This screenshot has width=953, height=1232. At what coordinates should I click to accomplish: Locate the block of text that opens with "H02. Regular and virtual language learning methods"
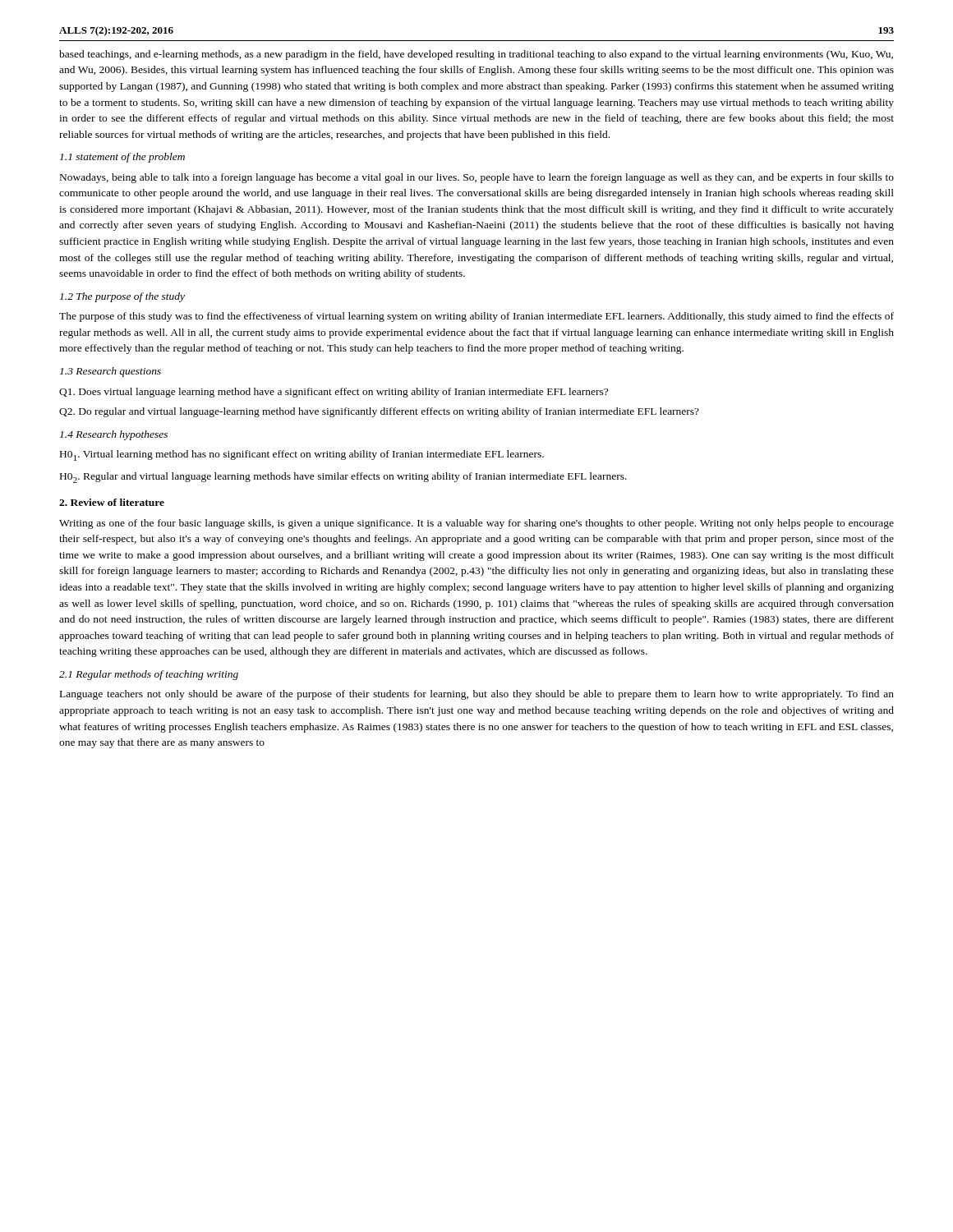tap(343, 477)
